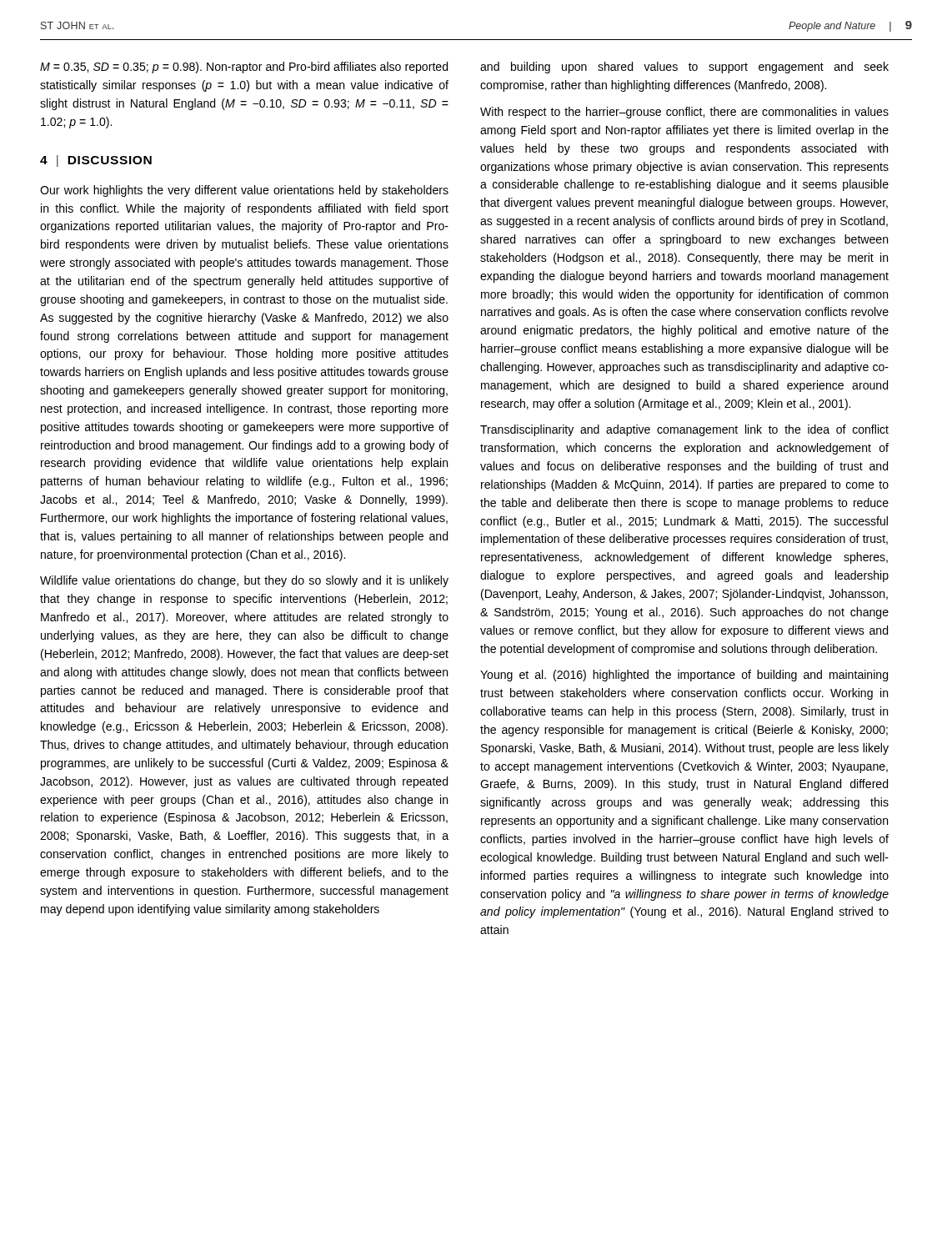The height and width of the screenshot is (1251, 952).
Task: Locate the text block that reads "Our work highlights the"
Action: pos(244,550)
